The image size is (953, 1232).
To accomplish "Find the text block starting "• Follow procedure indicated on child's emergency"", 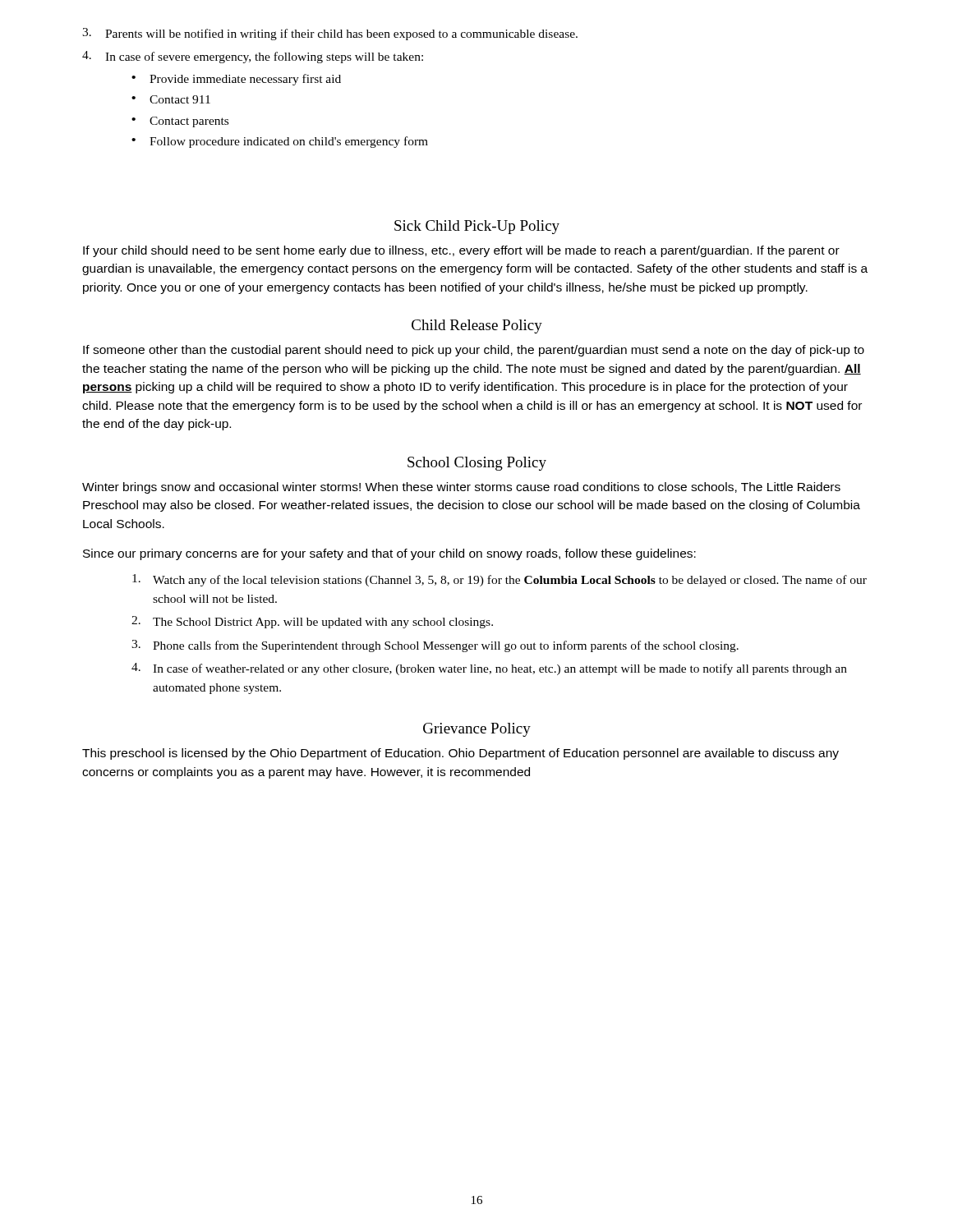I will click(x=280, y=142).
